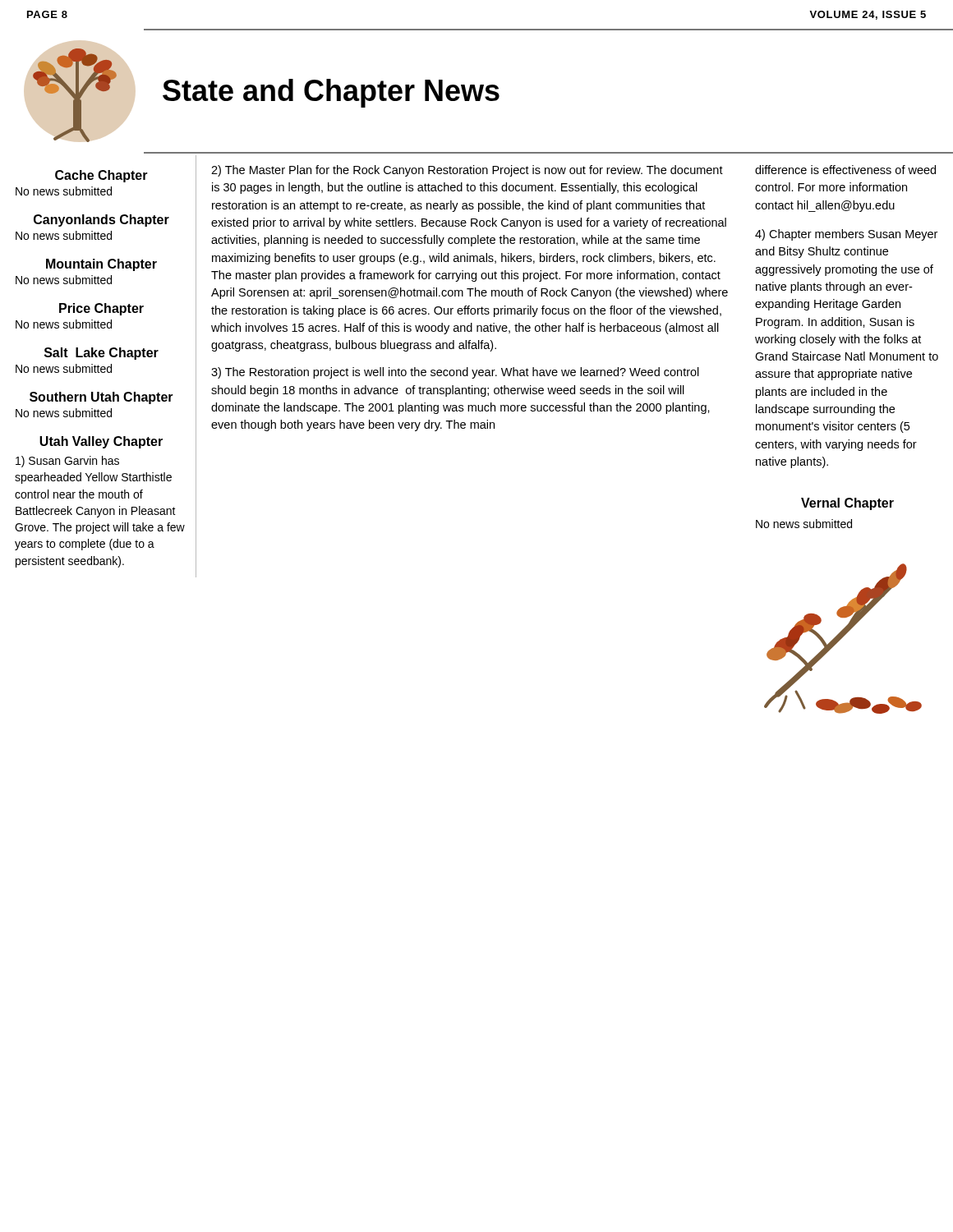
Task: Select the block starting "Vernal Chapter"
Action: (x=847, y=503)
